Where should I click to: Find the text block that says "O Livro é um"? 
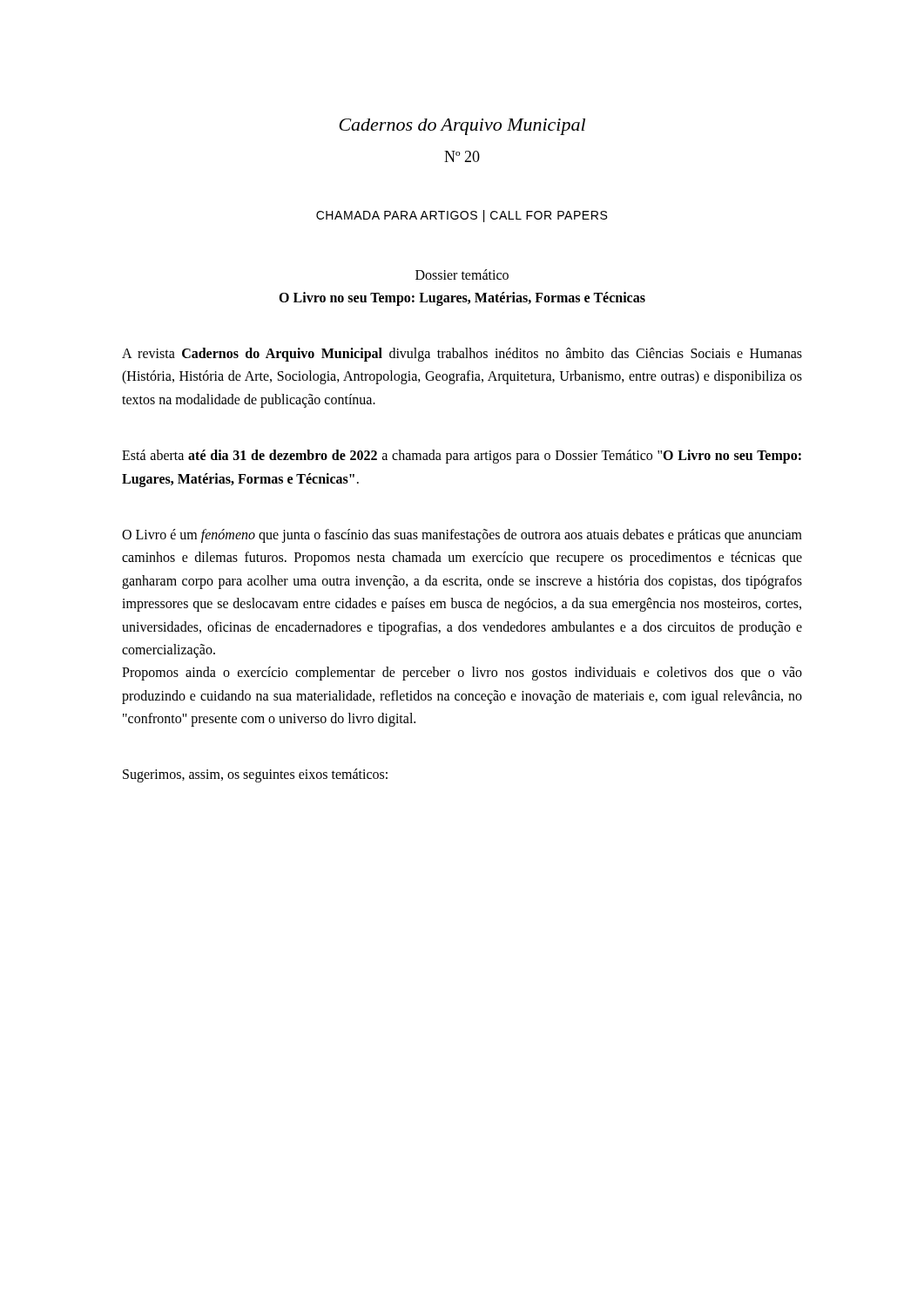462,592
